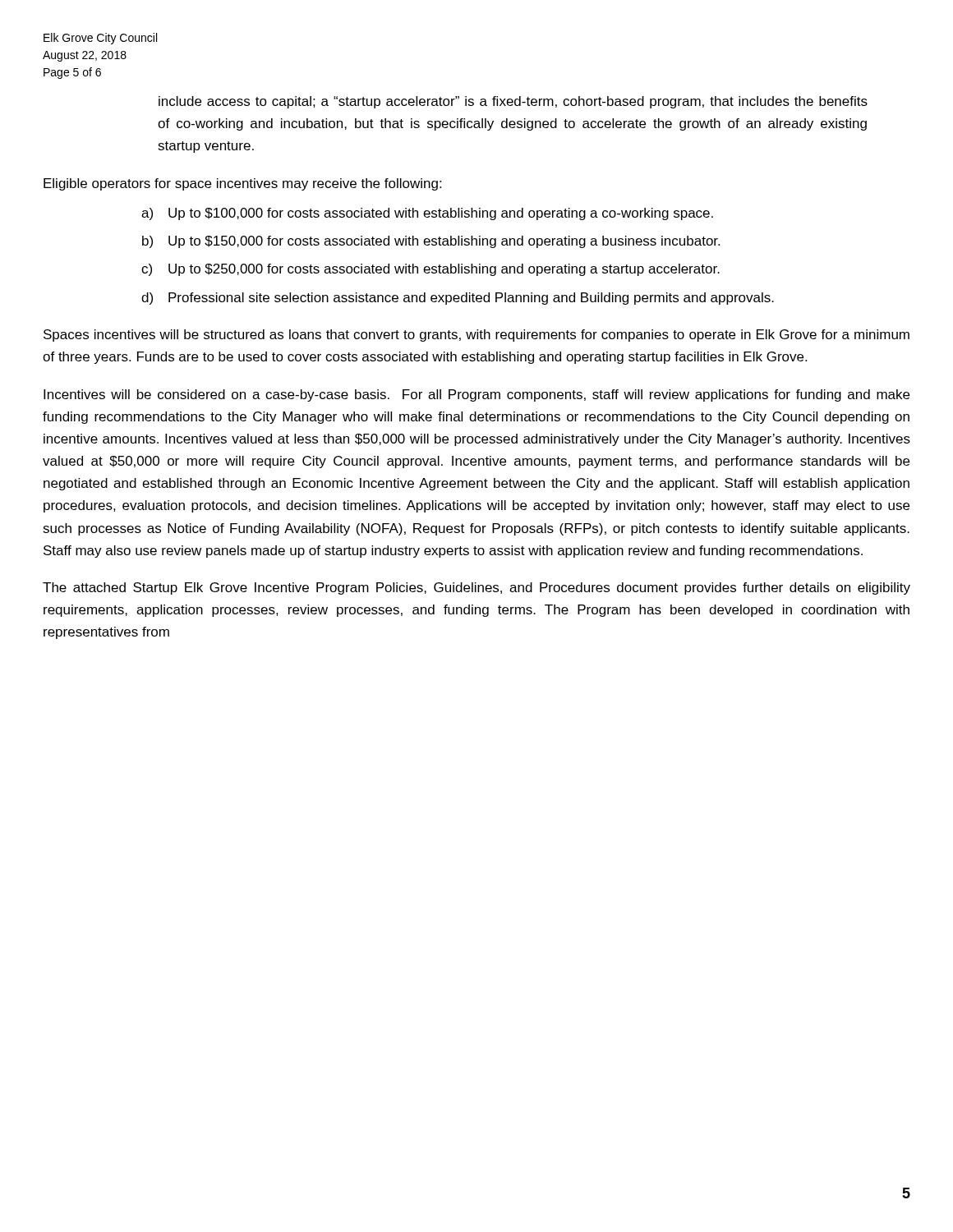Select the passage starting "d) Professional site selection assistance"
953x1232 pixels.
(x=504, y=298)
